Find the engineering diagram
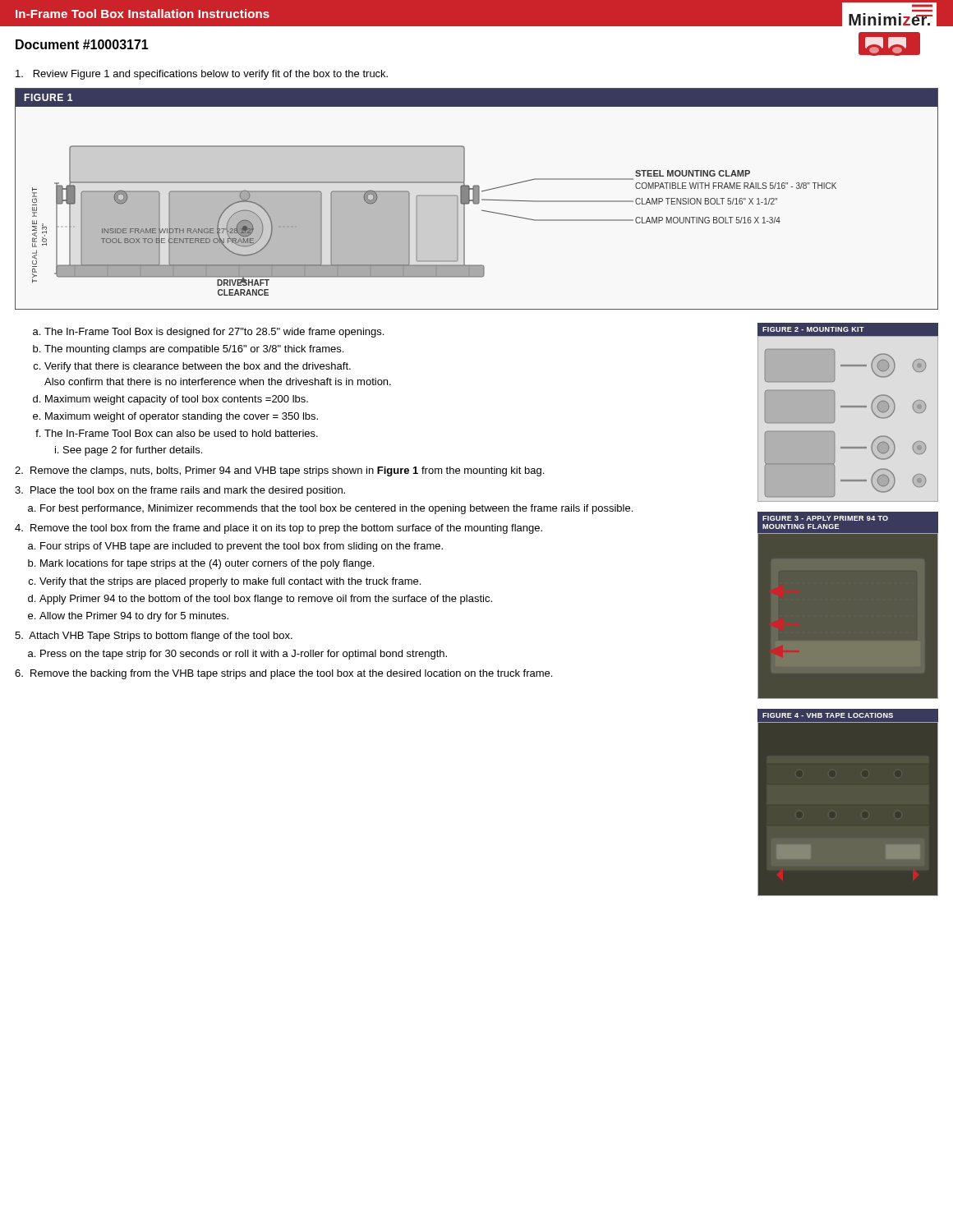Viewport: 953px width, 1232px height. coord(476,199)
